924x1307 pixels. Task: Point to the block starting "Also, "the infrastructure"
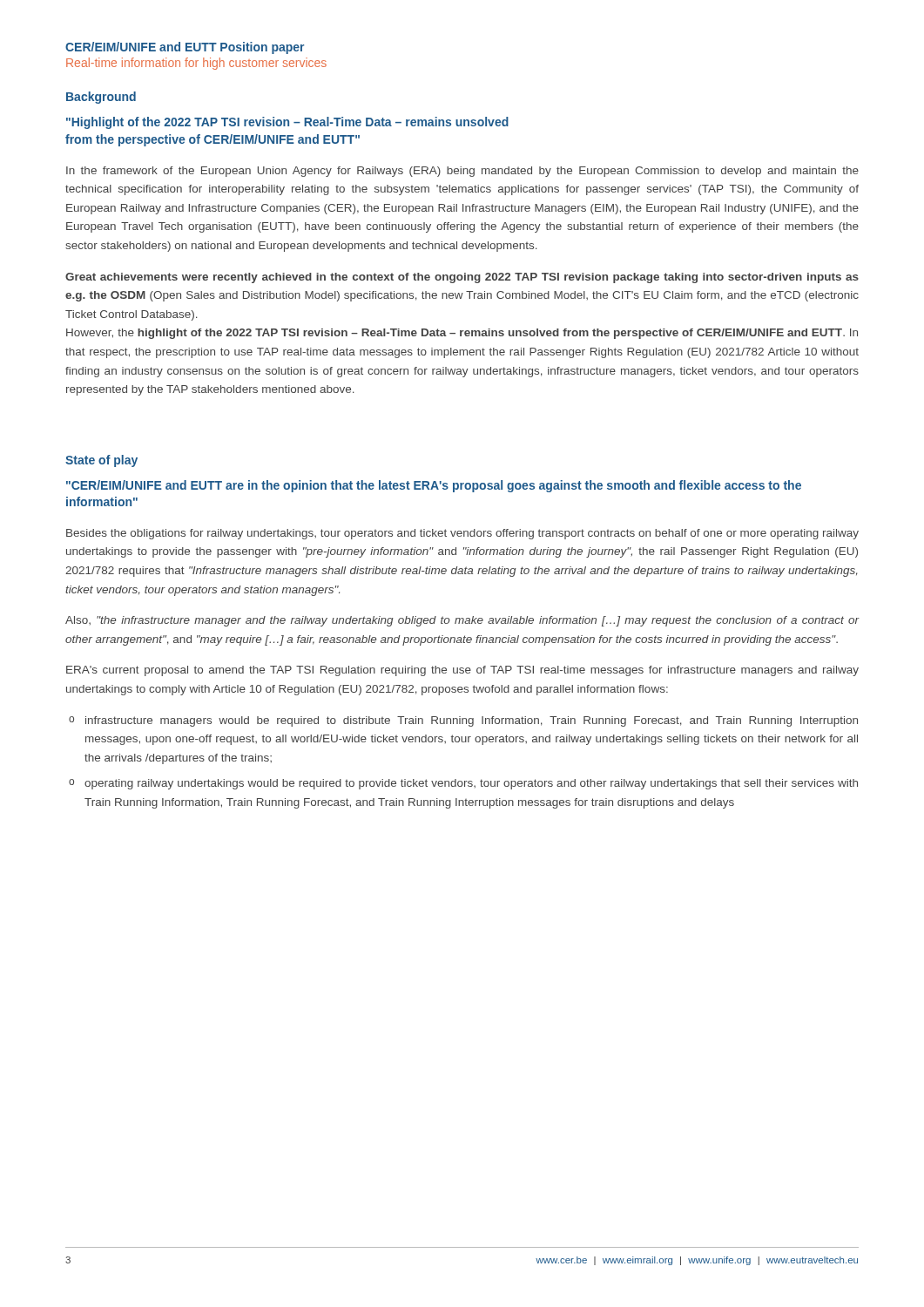[462, 630]
